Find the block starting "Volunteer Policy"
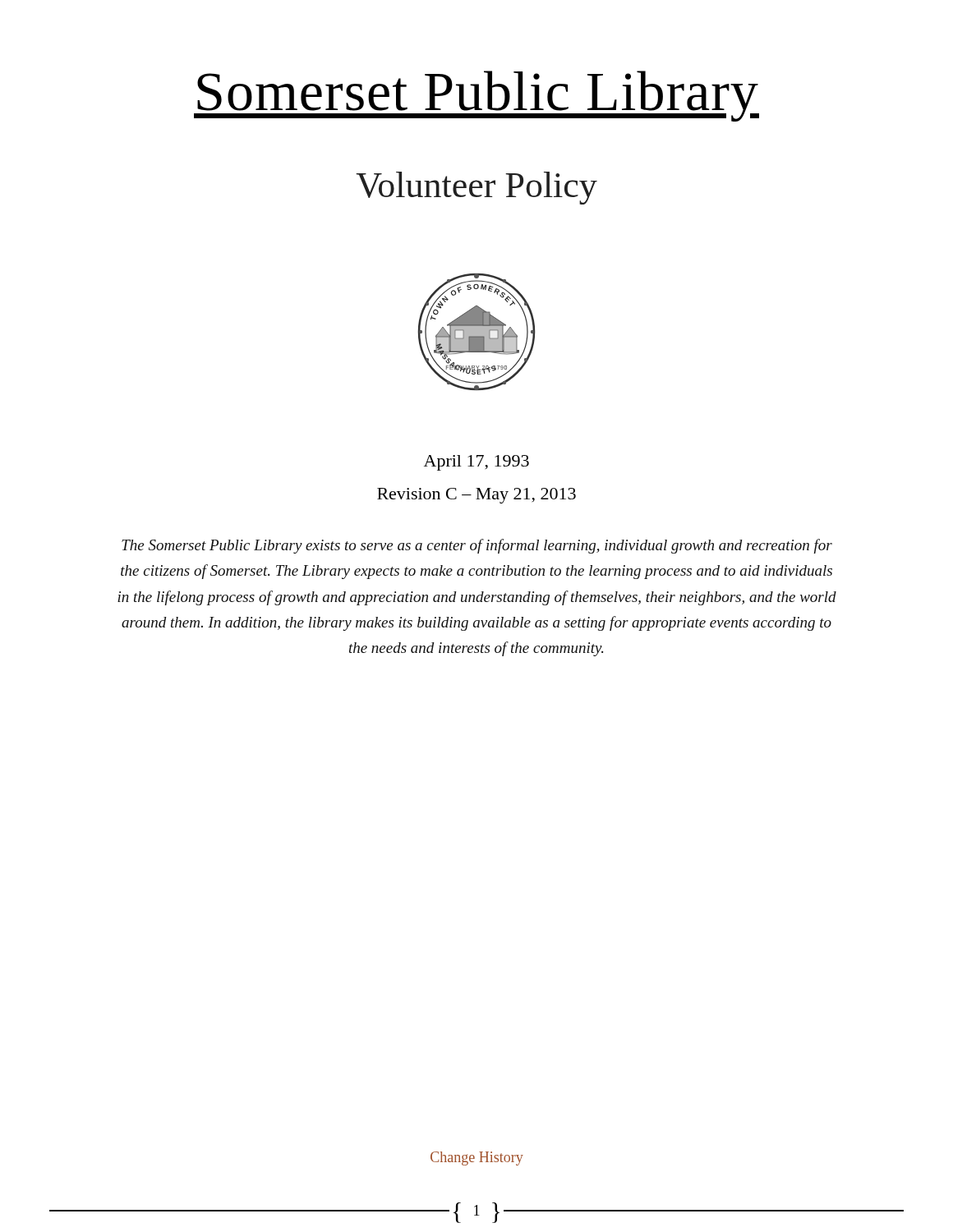Screen dimensions: 1232x953 coord(476,185)
